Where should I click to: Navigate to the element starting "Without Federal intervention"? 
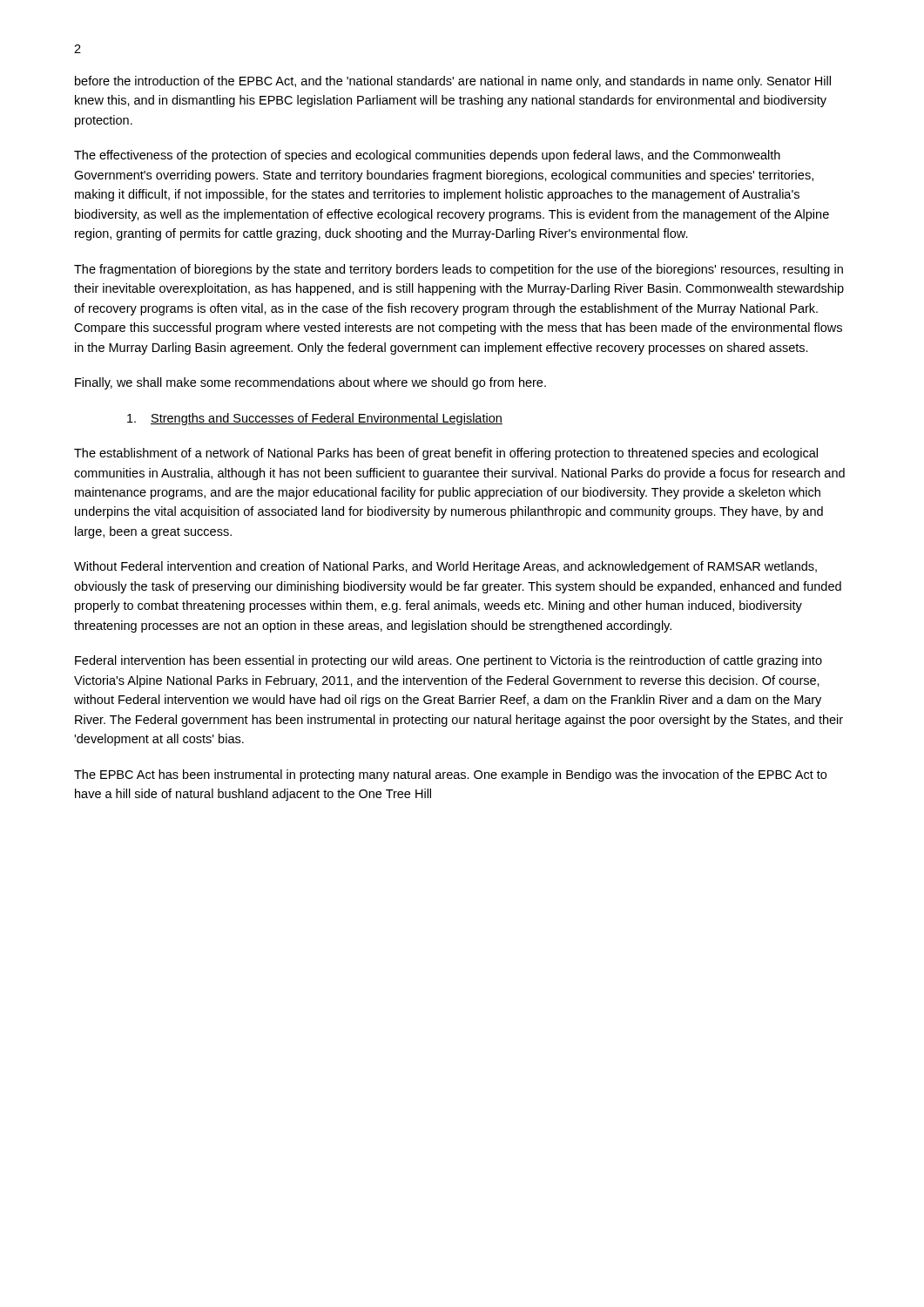coord(458,596)
